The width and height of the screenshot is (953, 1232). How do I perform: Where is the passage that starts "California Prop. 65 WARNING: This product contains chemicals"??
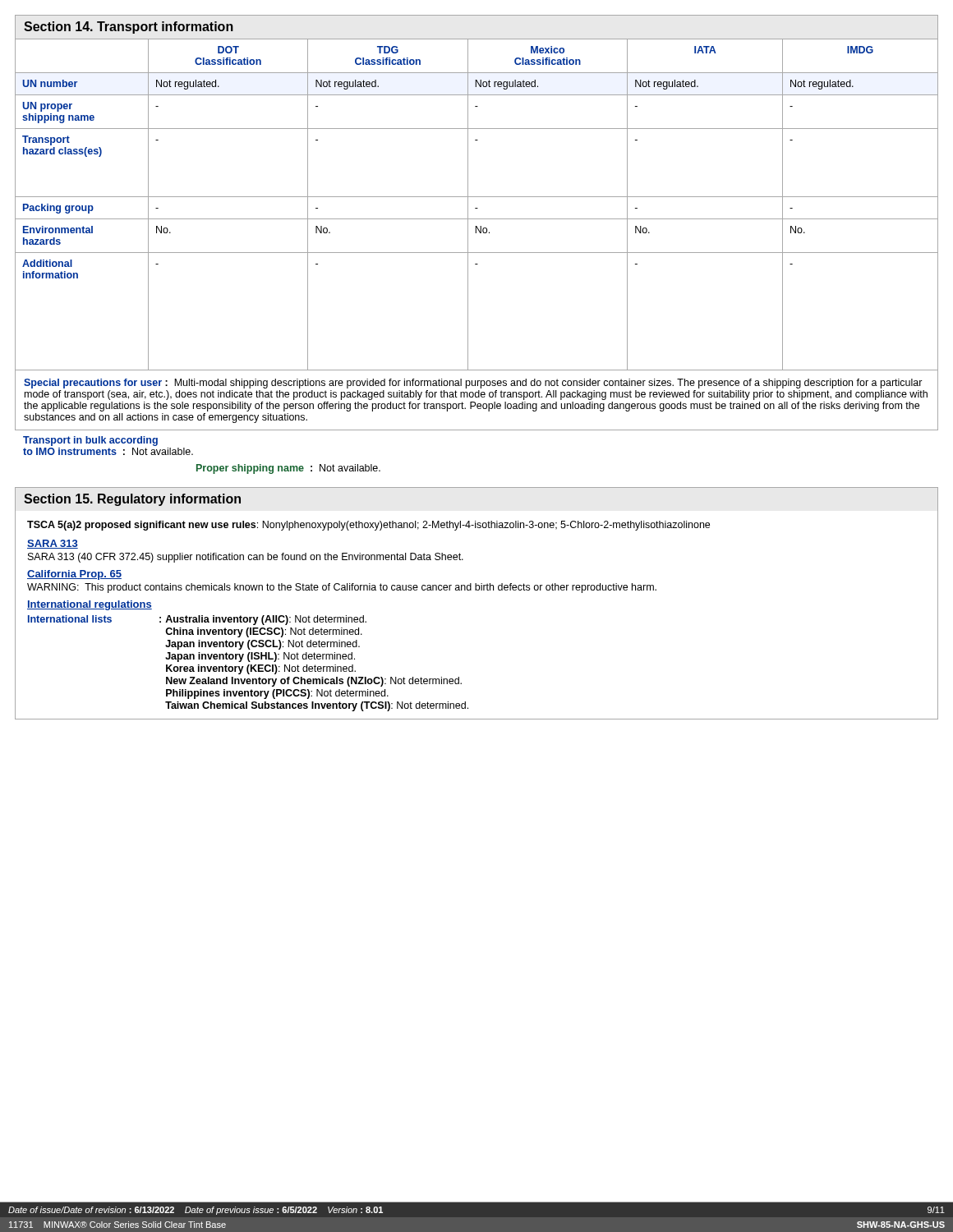(476, 580)
